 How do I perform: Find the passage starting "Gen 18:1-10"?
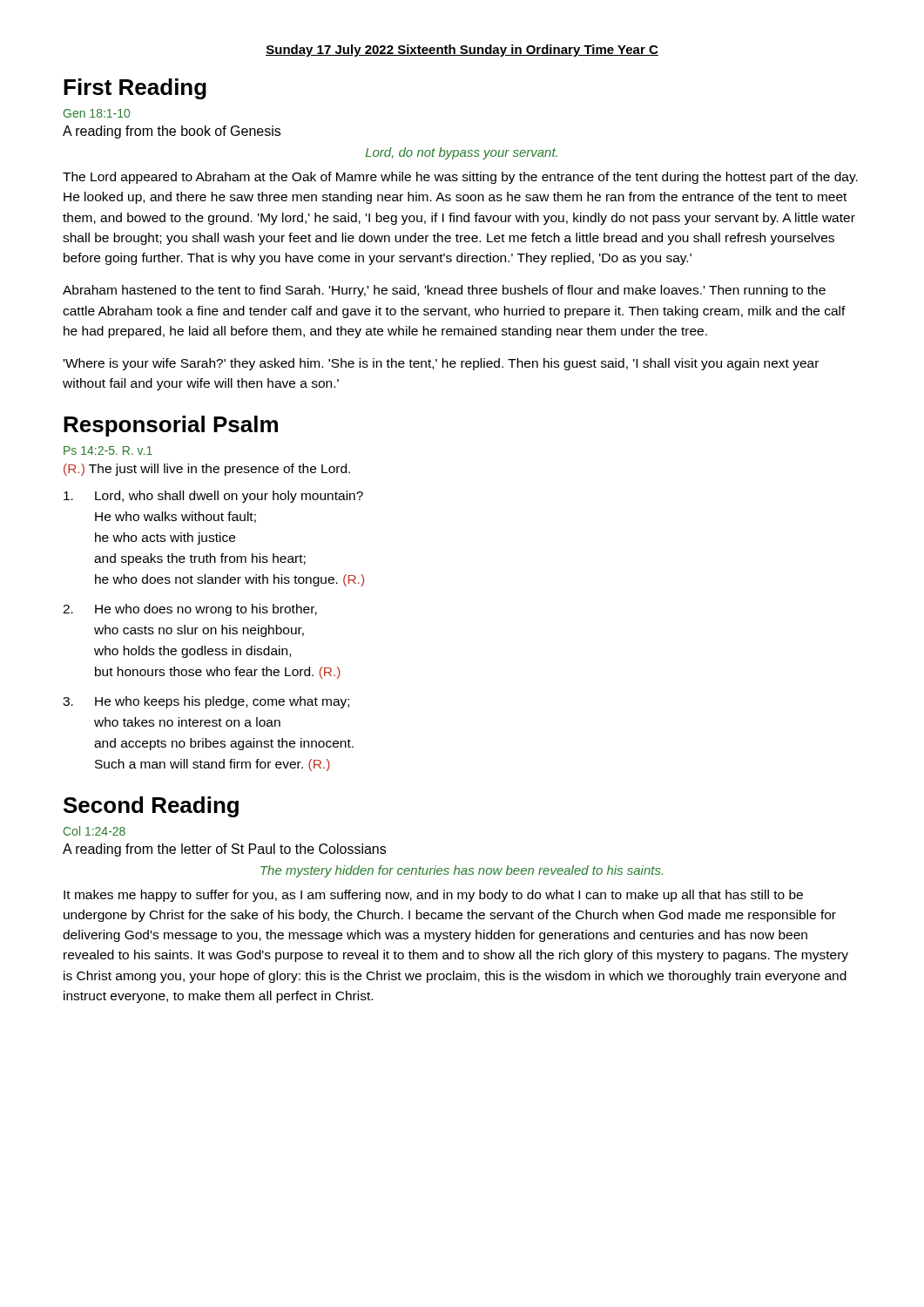[97, 113]
